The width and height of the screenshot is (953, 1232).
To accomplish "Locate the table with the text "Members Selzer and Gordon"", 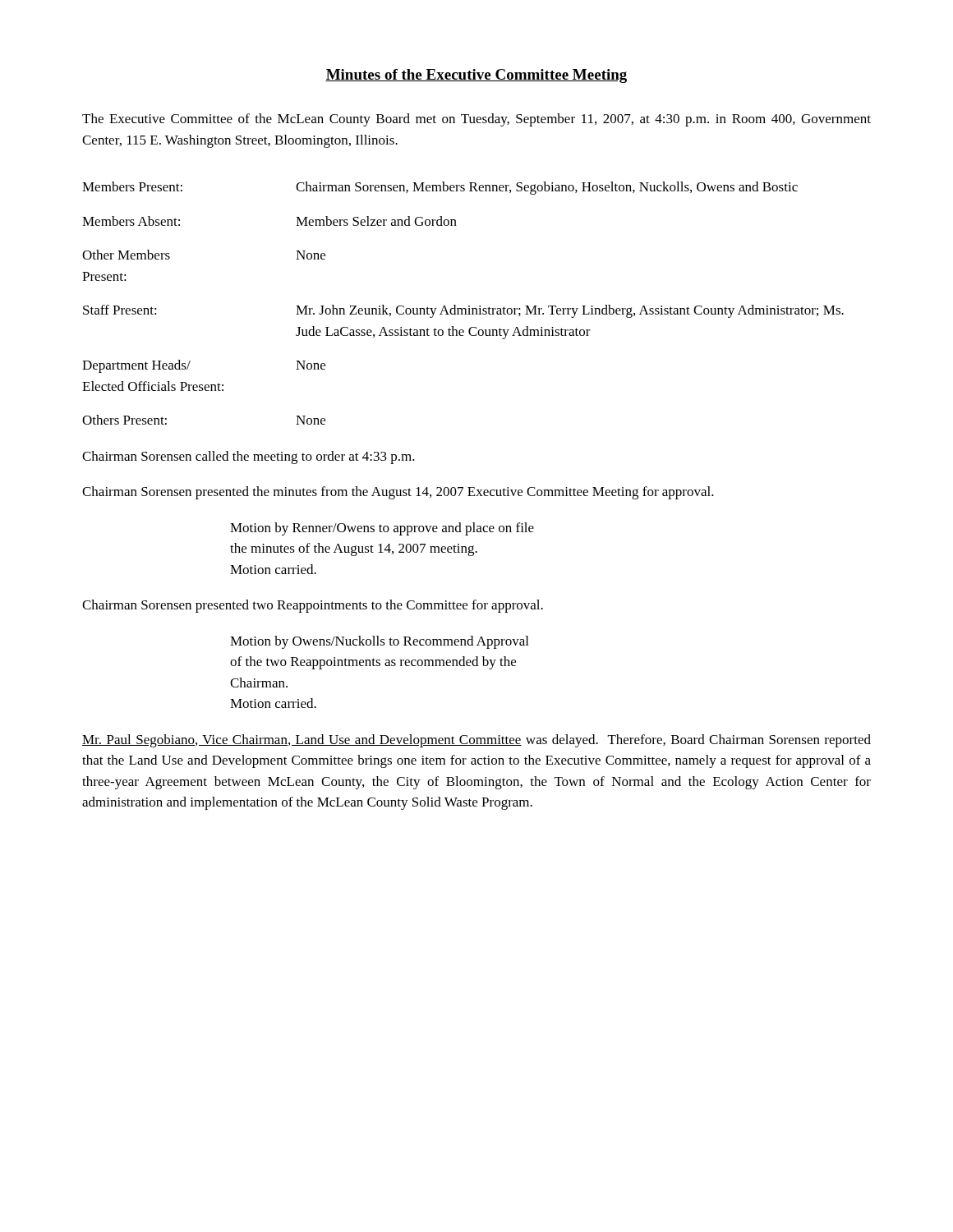I will click(x=476, y=304).
